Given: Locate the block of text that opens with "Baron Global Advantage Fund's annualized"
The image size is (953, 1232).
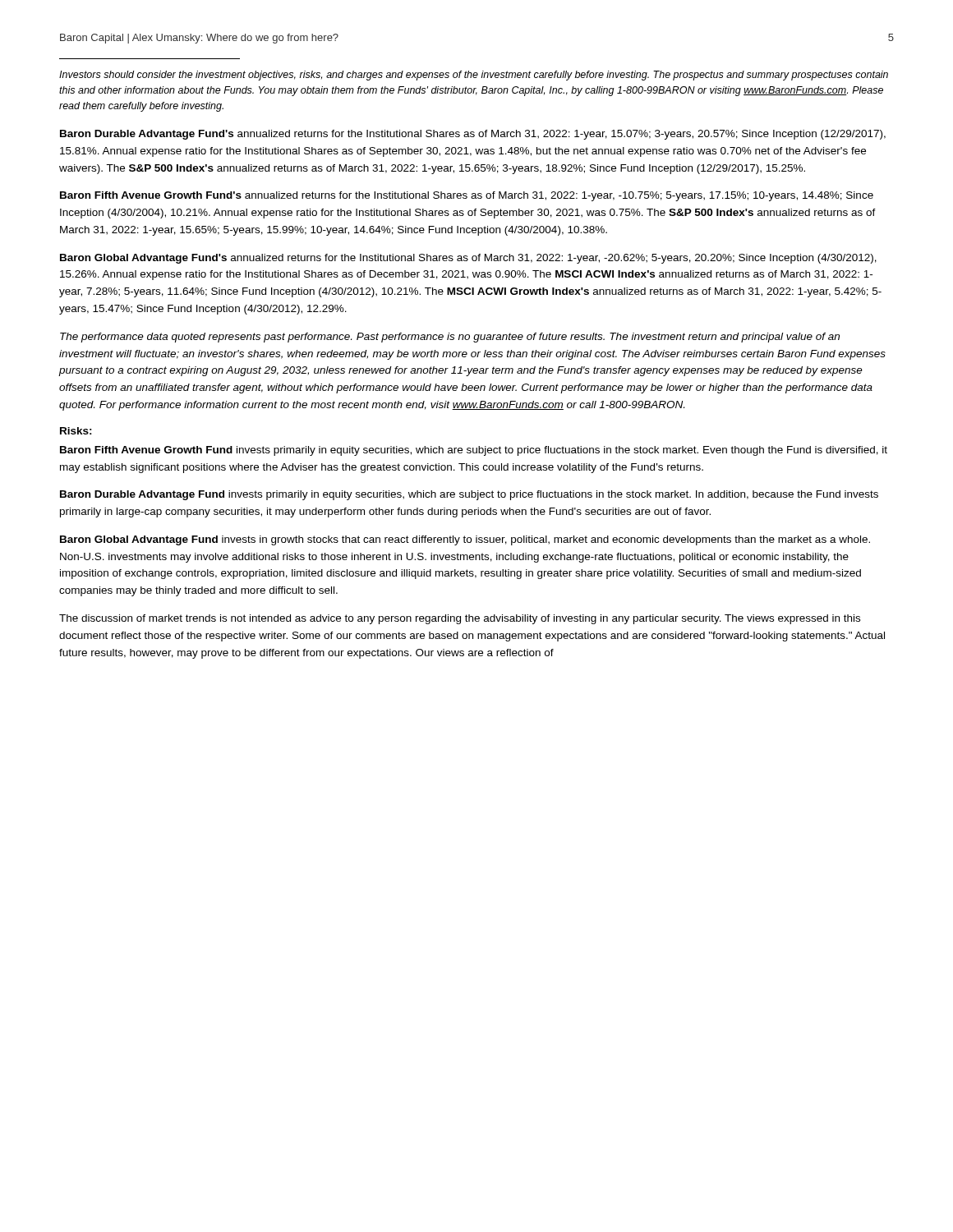Looking at the screenshot, I should (x=470, y=283).
